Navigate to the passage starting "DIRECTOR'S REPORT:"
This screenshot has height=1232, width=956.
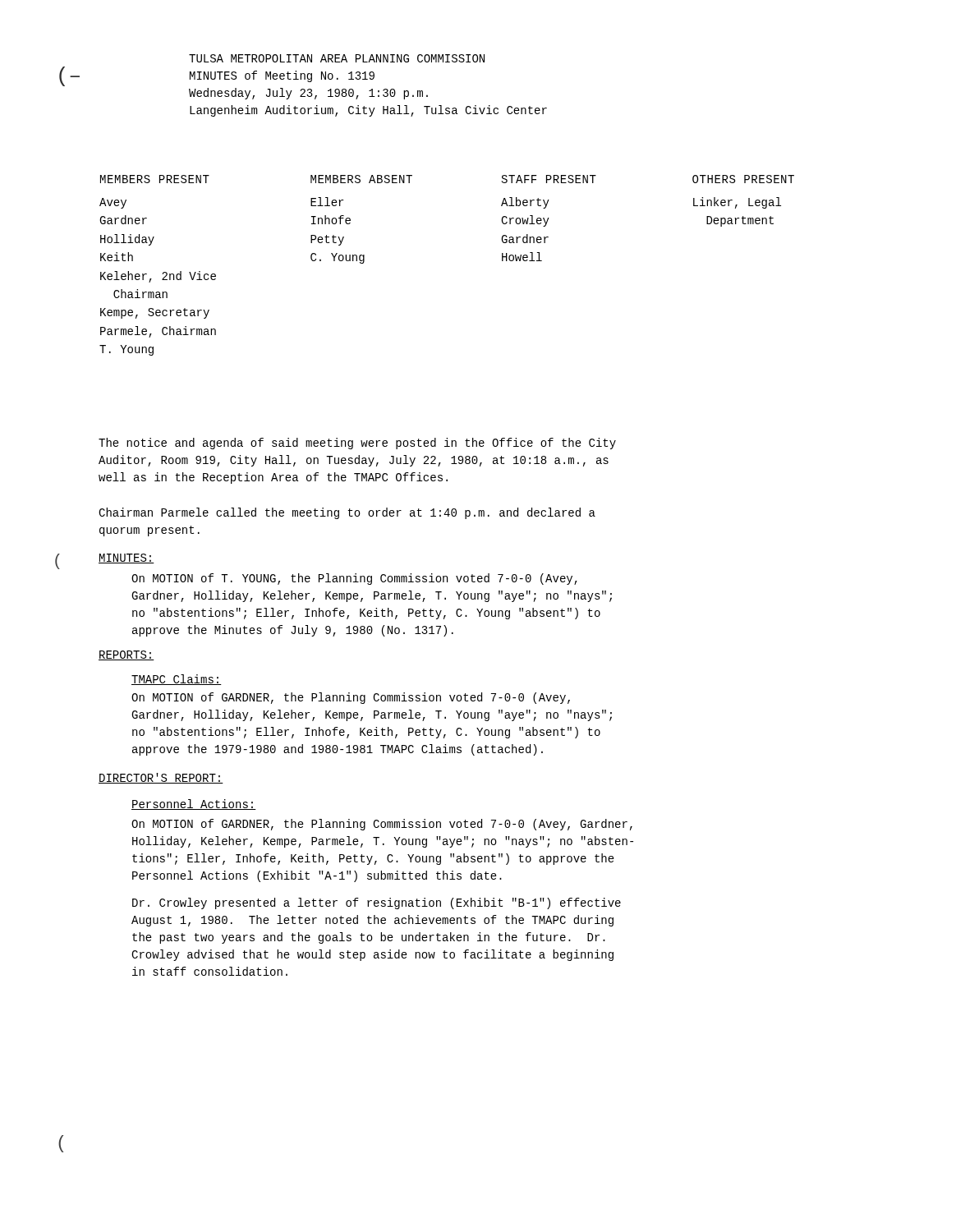point(161,779)
